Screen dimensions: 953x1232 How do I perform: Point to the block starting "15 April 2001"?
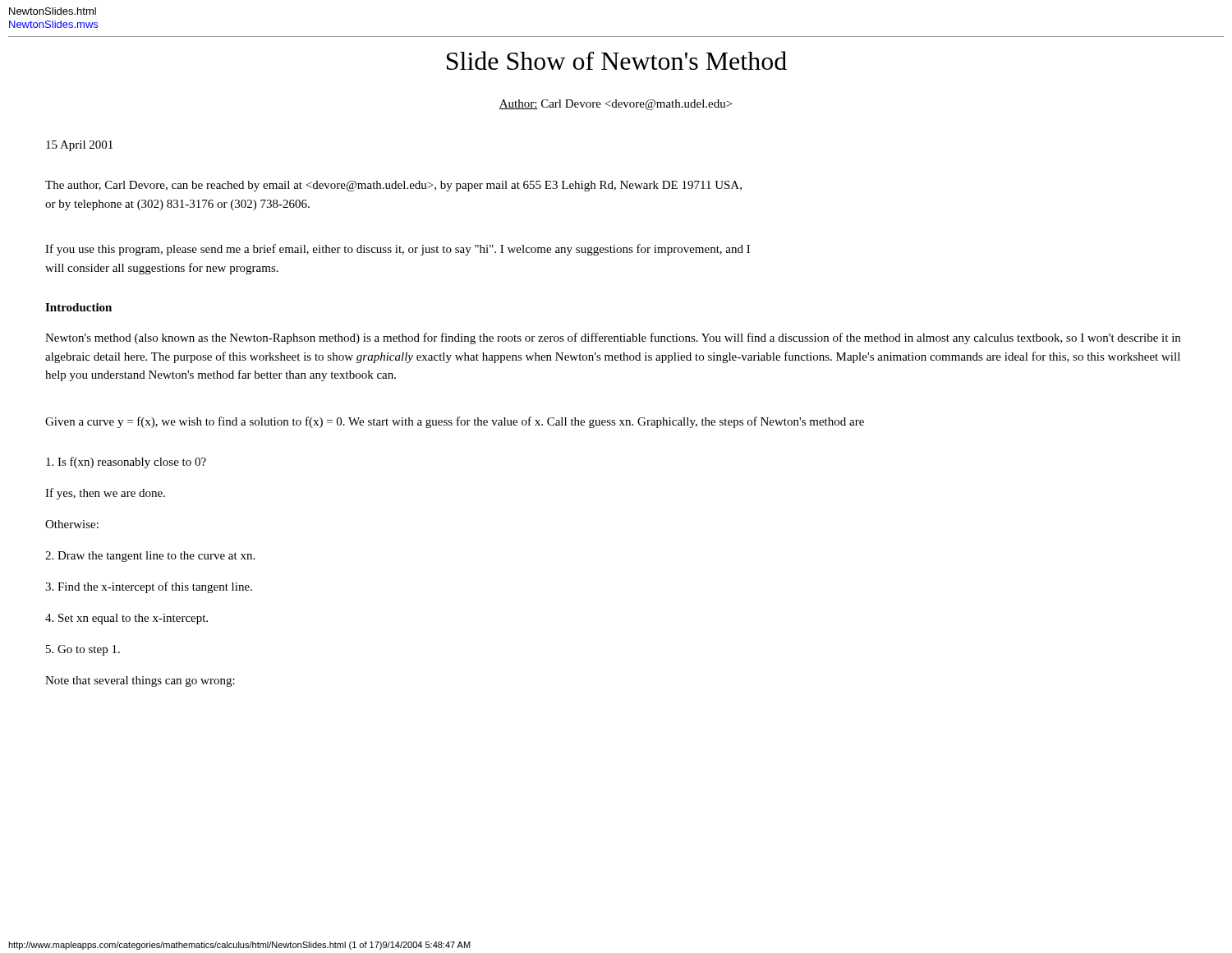[x=79, y=145]
